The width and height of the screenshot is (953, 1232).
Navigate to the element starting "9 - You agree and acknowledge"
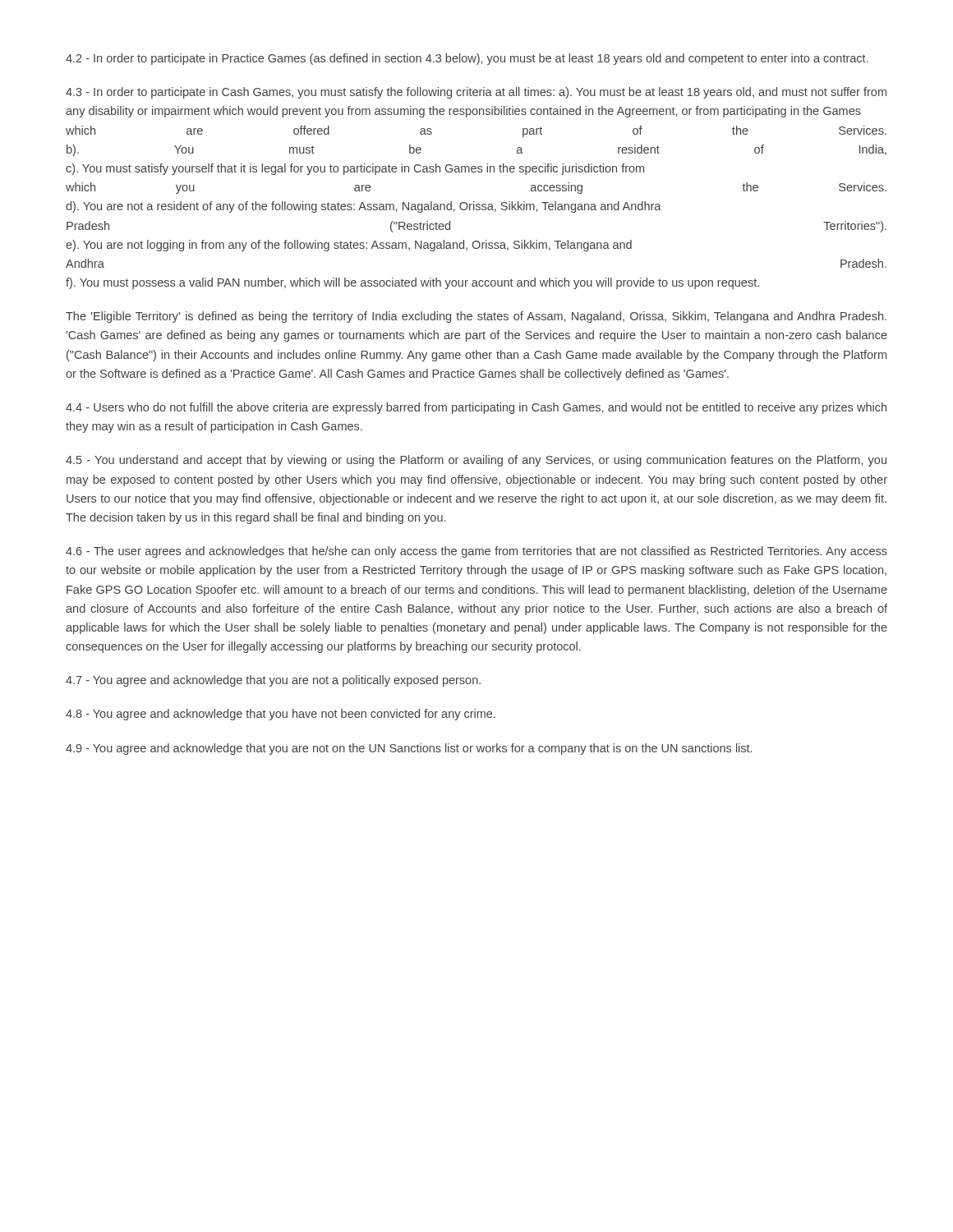(x=409, y=748)
